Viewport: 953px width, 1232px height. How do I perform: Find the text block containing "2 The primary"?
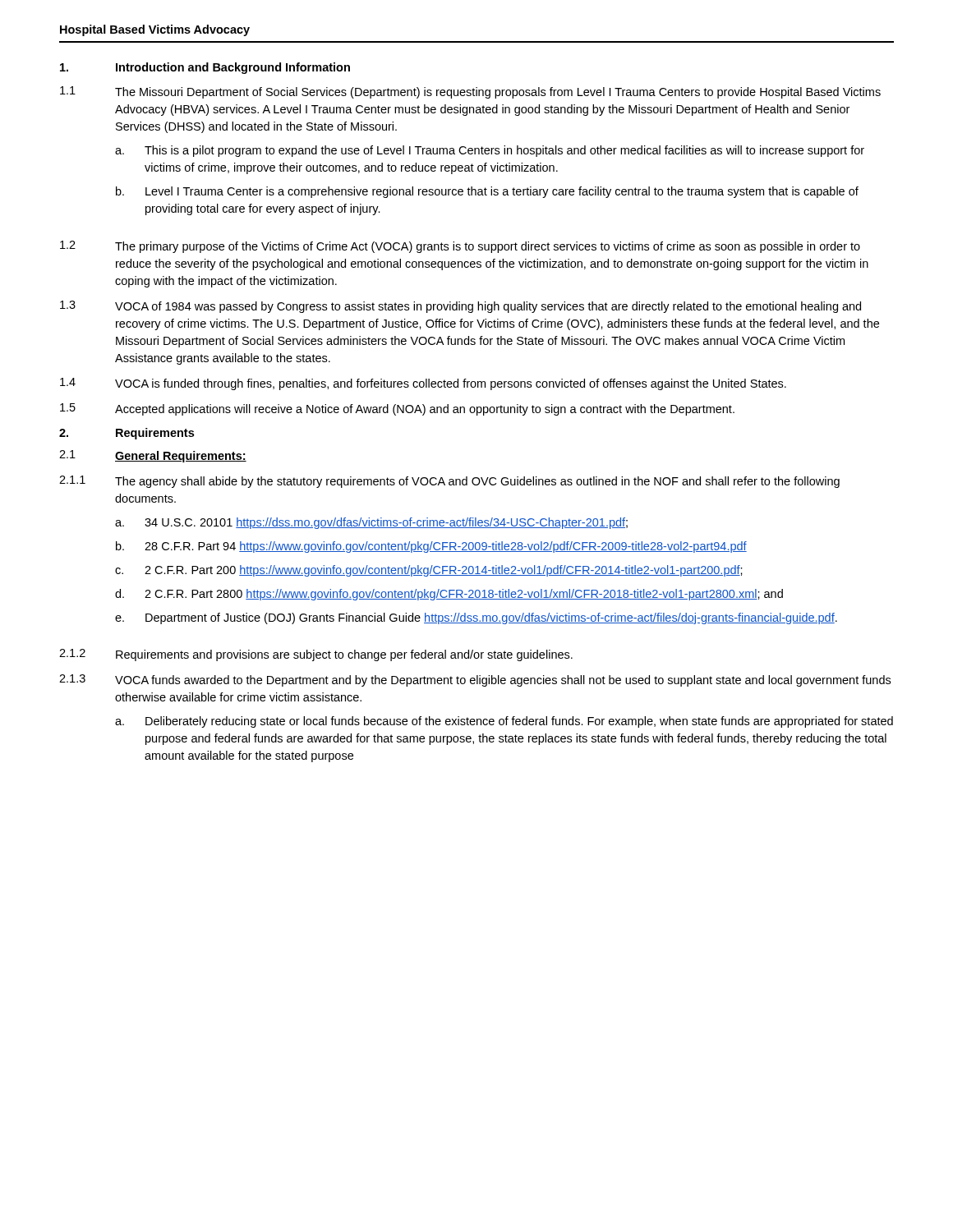click(x=476, y=264)
